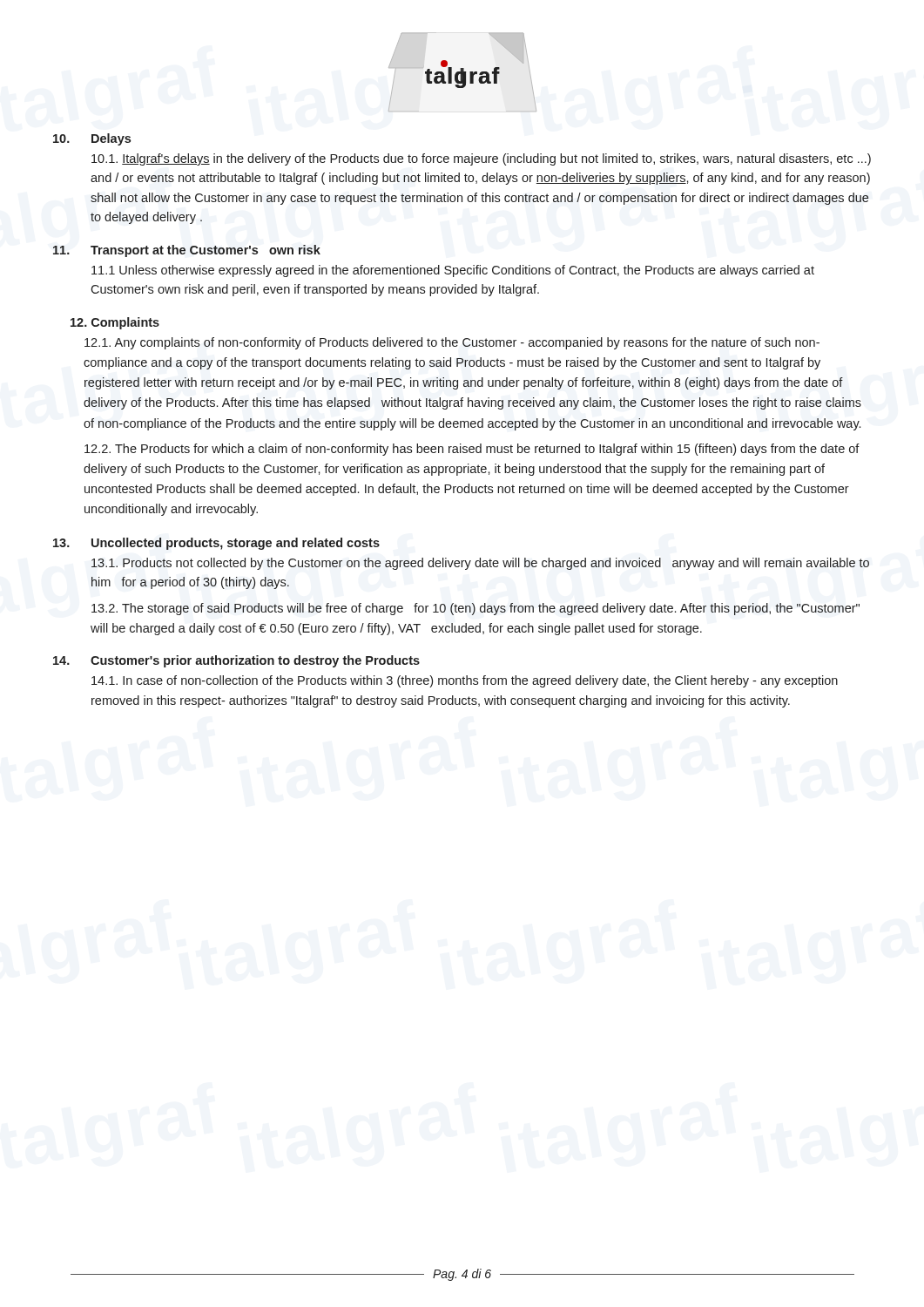The image size is (924, 1307).
Task: Where does it say "12. Complaints"?
Action: point(115,322)
